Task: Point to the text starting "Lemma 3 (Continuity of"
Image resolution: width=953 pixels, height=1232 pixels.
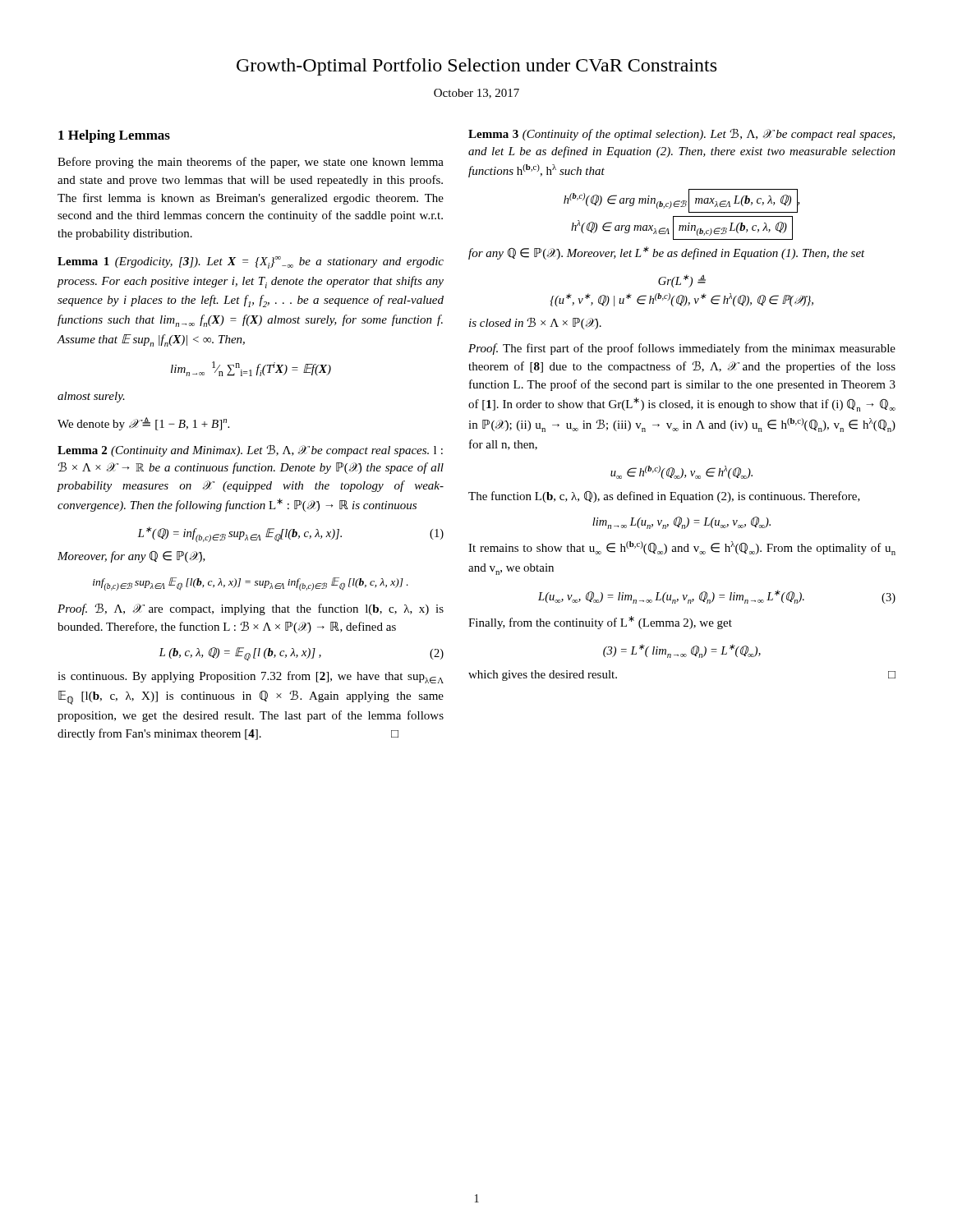Action: (x=682, y=153)
